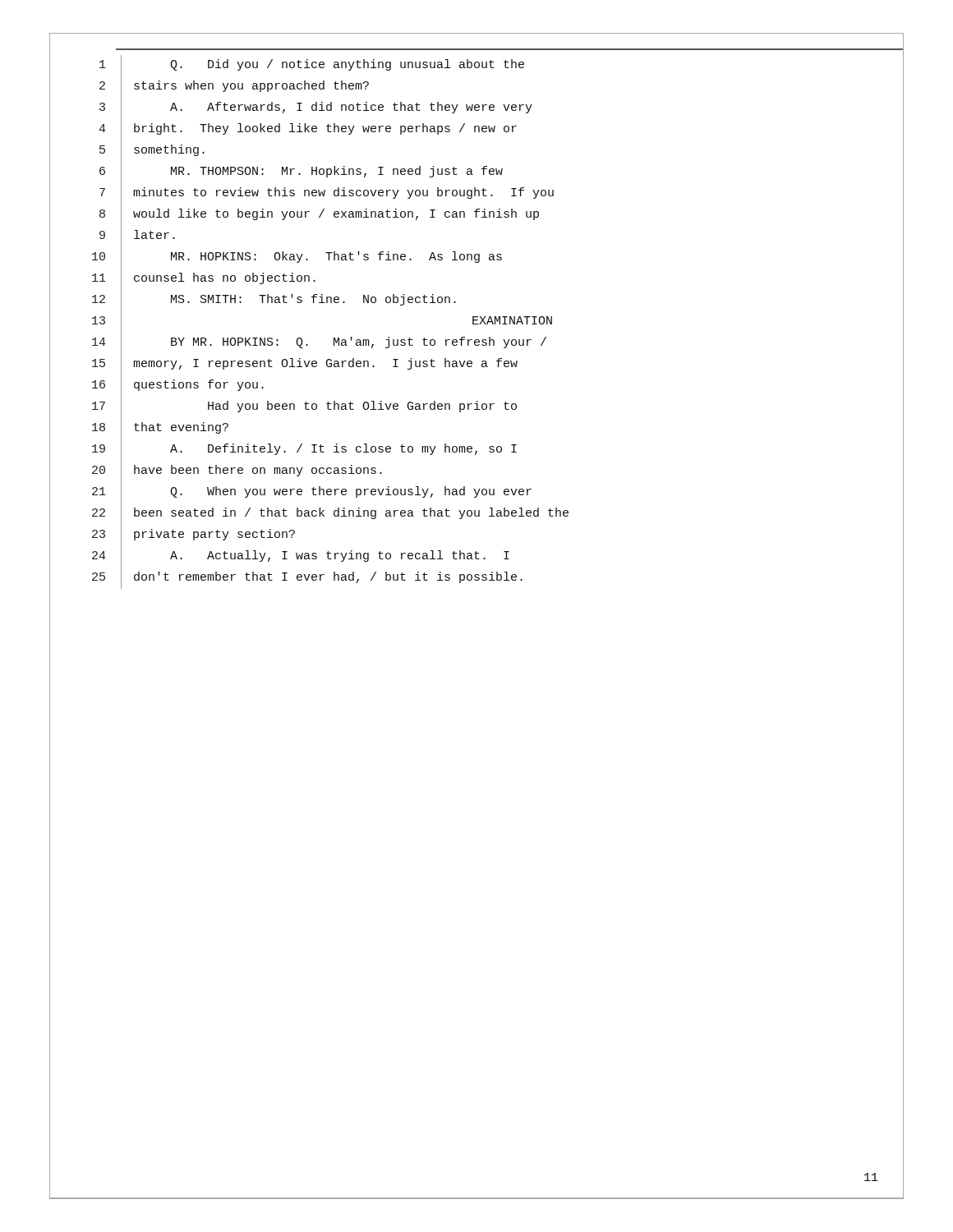The image size is (953, 1232).
Task: Locate the block starting "9 later."
Action: 137,237
